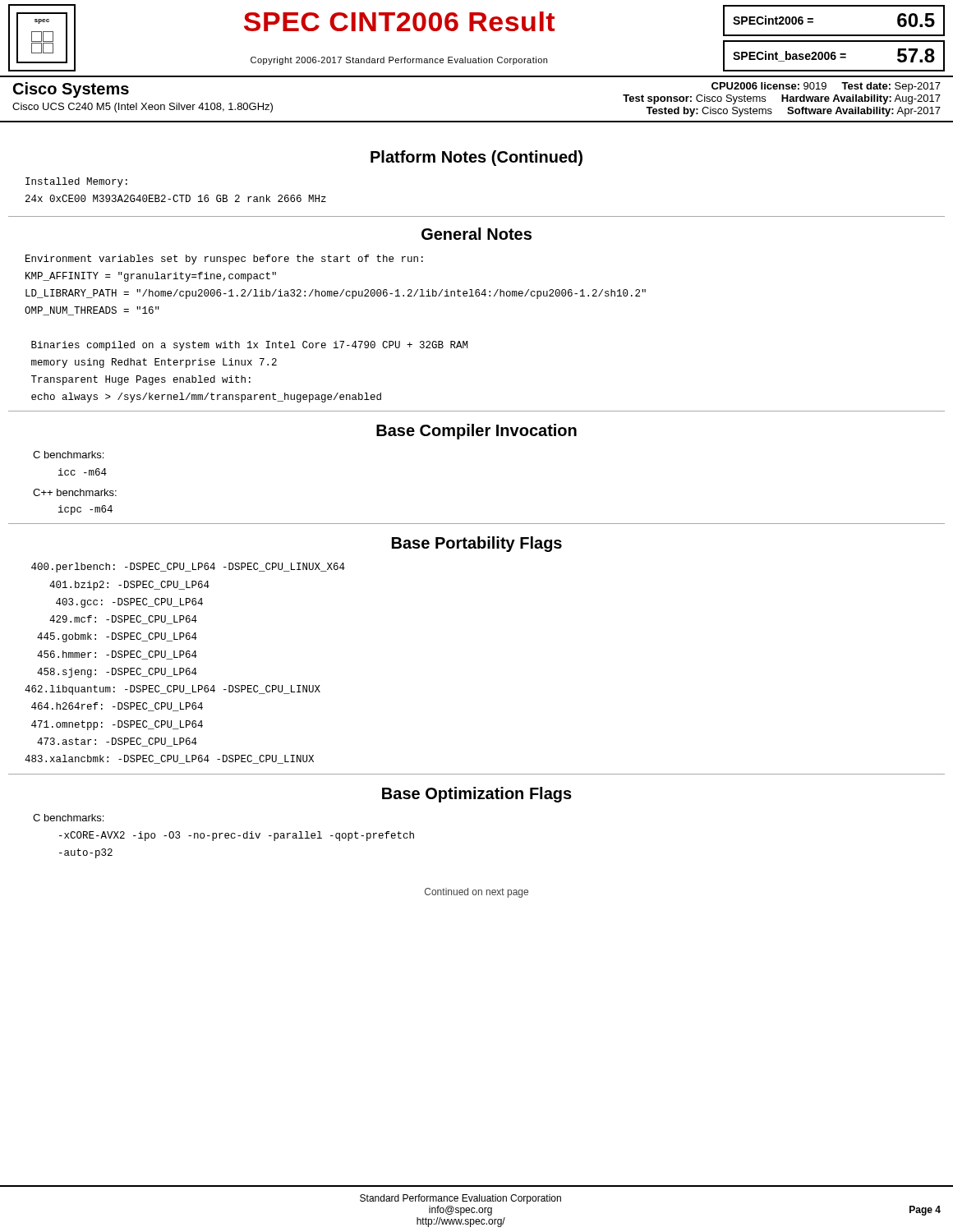Click on the block starting "Base Compiler Invocation"
Image resolution: width=953 pixels, height=1232 pixels.
pyautogui.click(x=476, y=430)
